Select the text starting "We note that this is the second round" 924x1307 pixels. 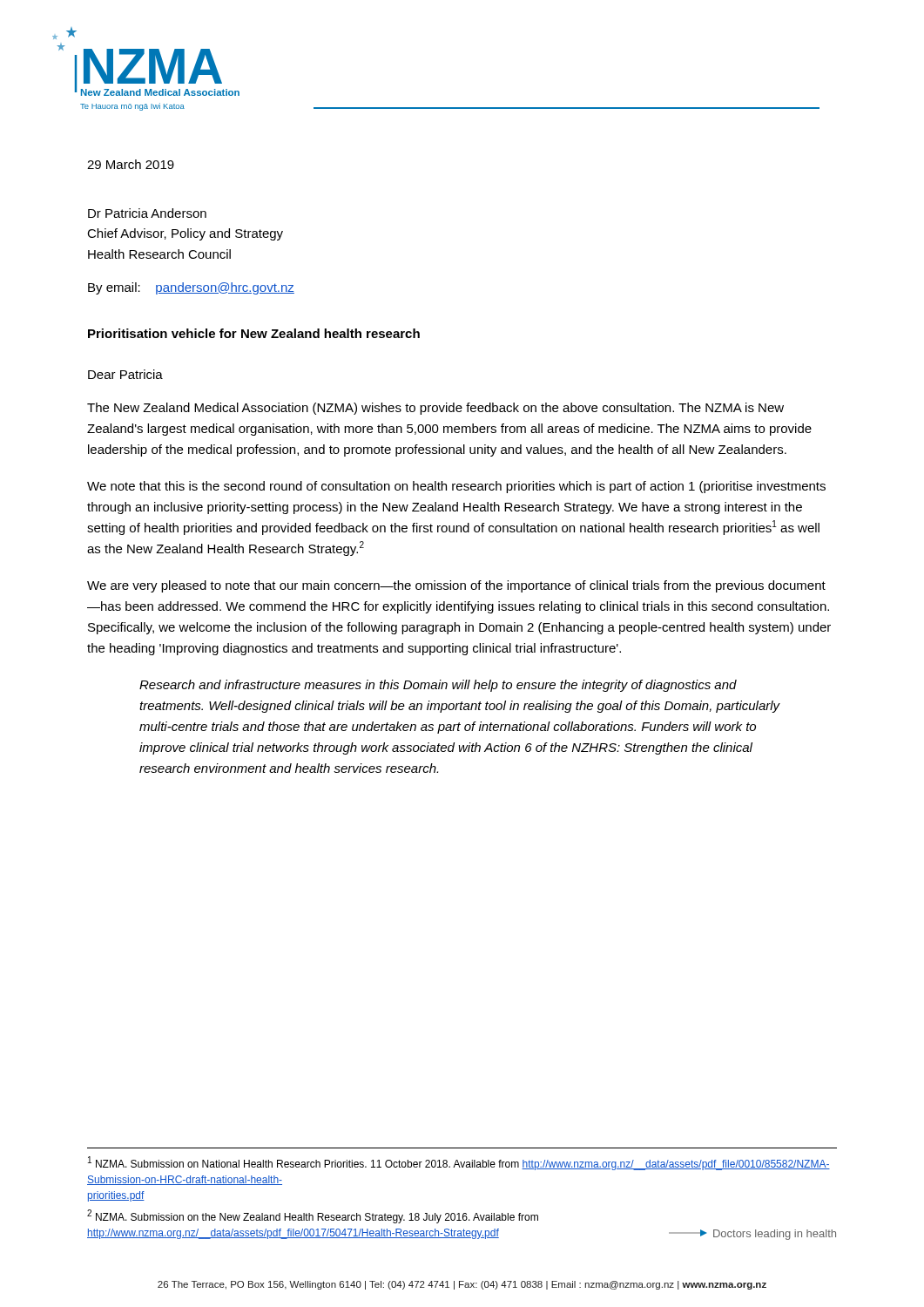(x=457, y=517)
